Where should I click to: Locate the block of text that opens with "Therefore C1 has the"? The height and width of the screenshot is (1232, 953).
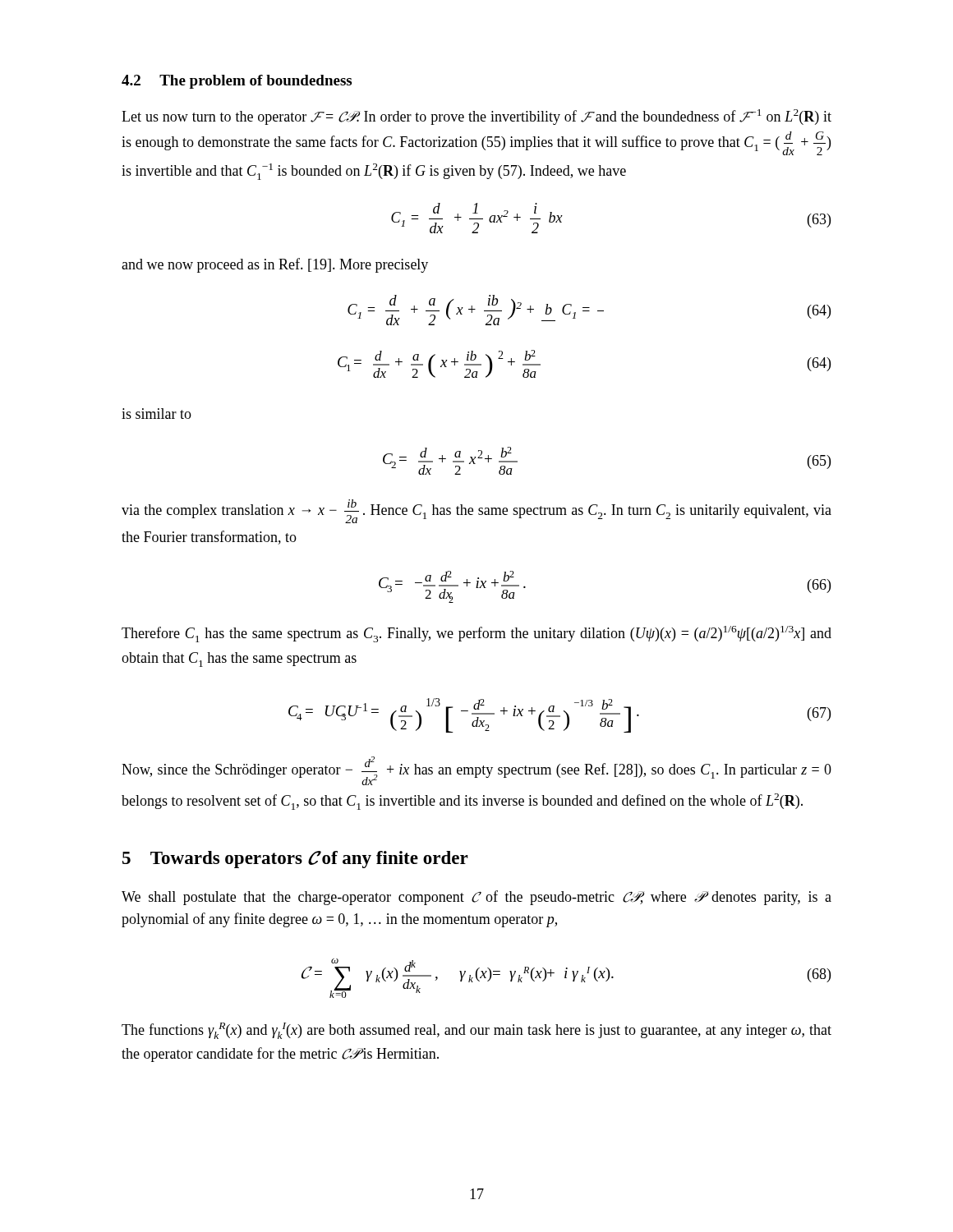476,646
